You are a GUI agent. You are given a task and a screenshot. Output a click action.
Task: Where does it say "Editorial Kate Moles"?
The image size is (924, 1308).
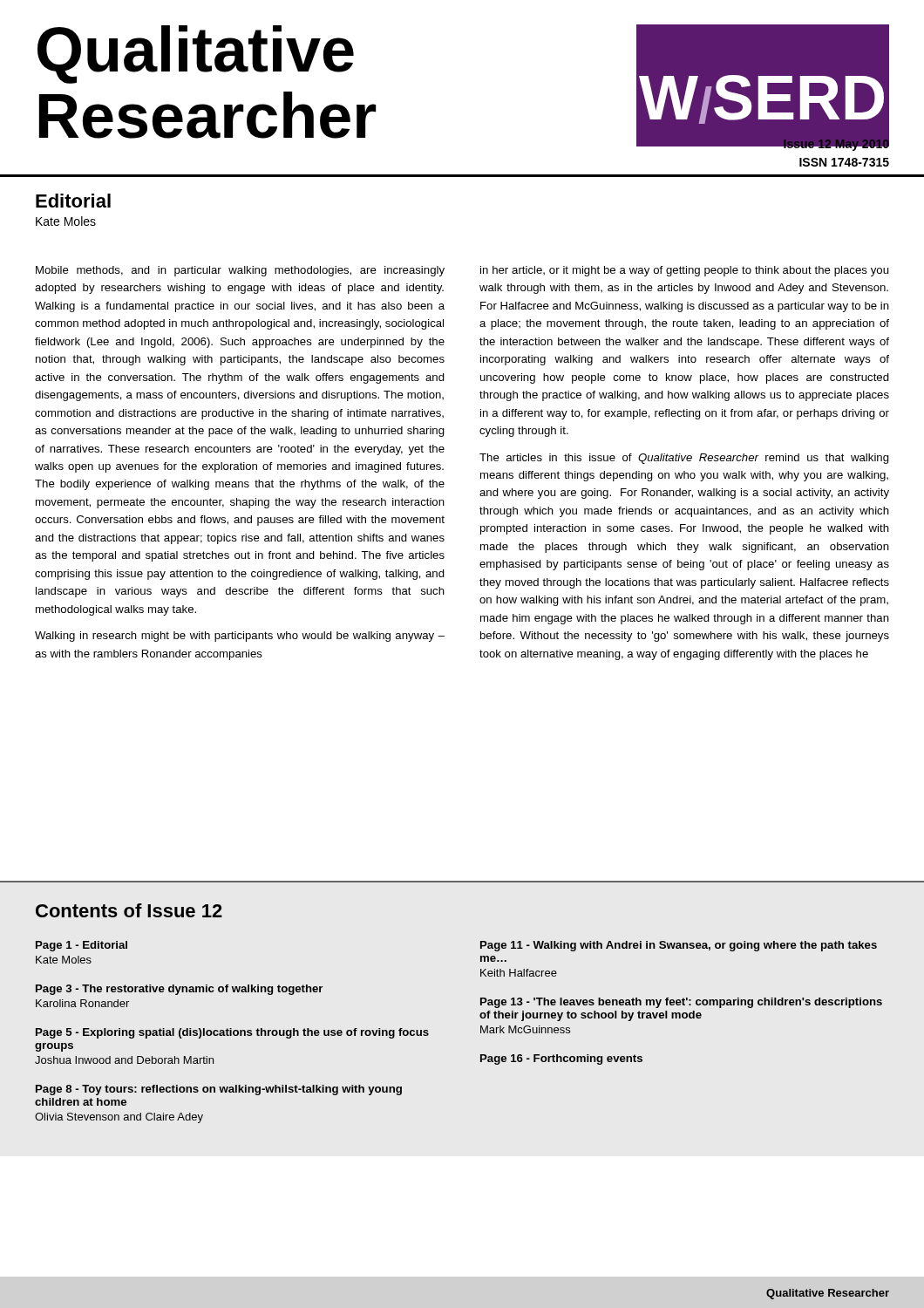(73, 201)
